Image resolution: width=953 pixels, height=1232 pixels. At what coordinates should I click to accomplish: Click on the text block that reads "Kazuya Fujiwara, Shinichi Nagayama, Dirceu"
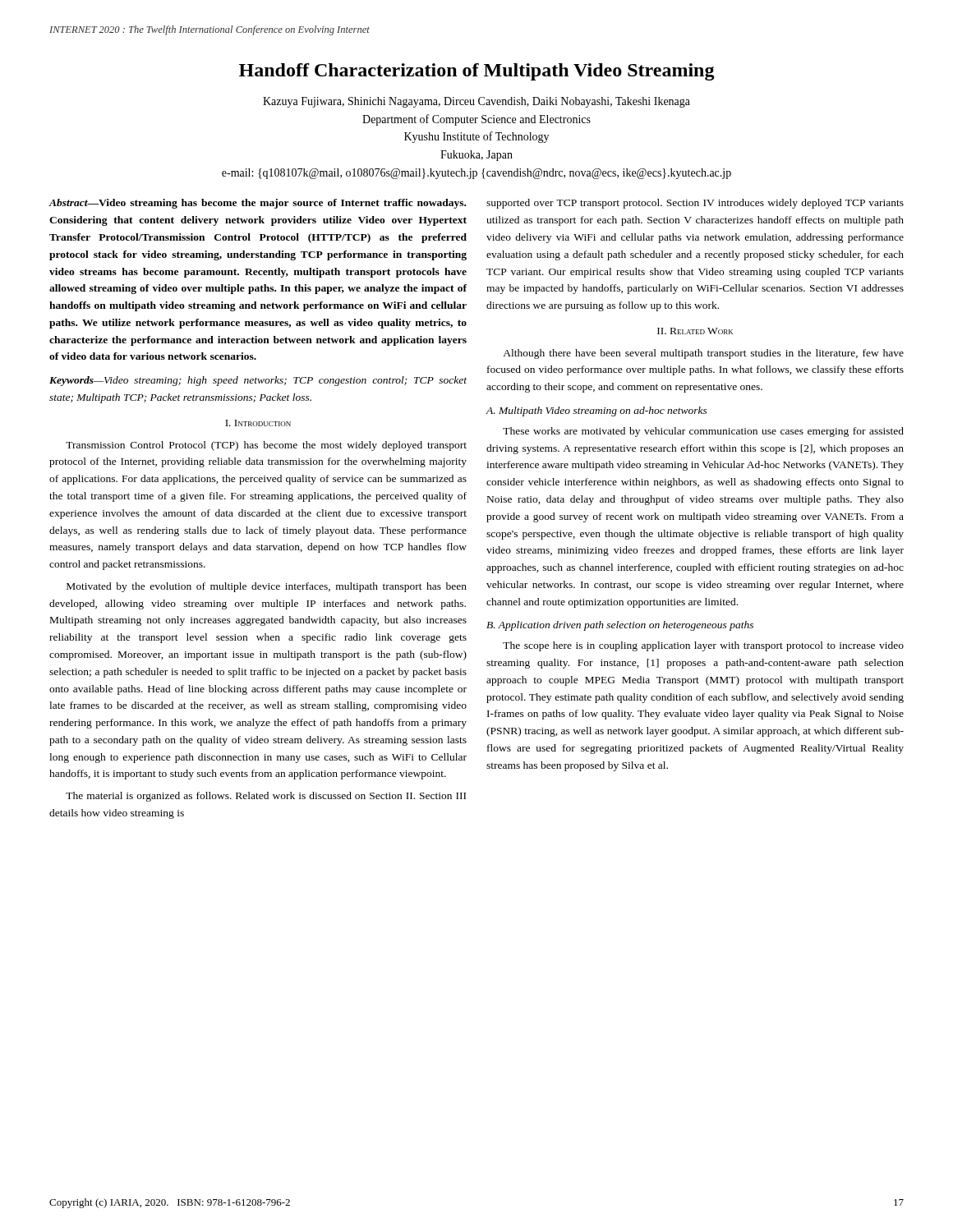pyautogui.click(x=476, y=137)
